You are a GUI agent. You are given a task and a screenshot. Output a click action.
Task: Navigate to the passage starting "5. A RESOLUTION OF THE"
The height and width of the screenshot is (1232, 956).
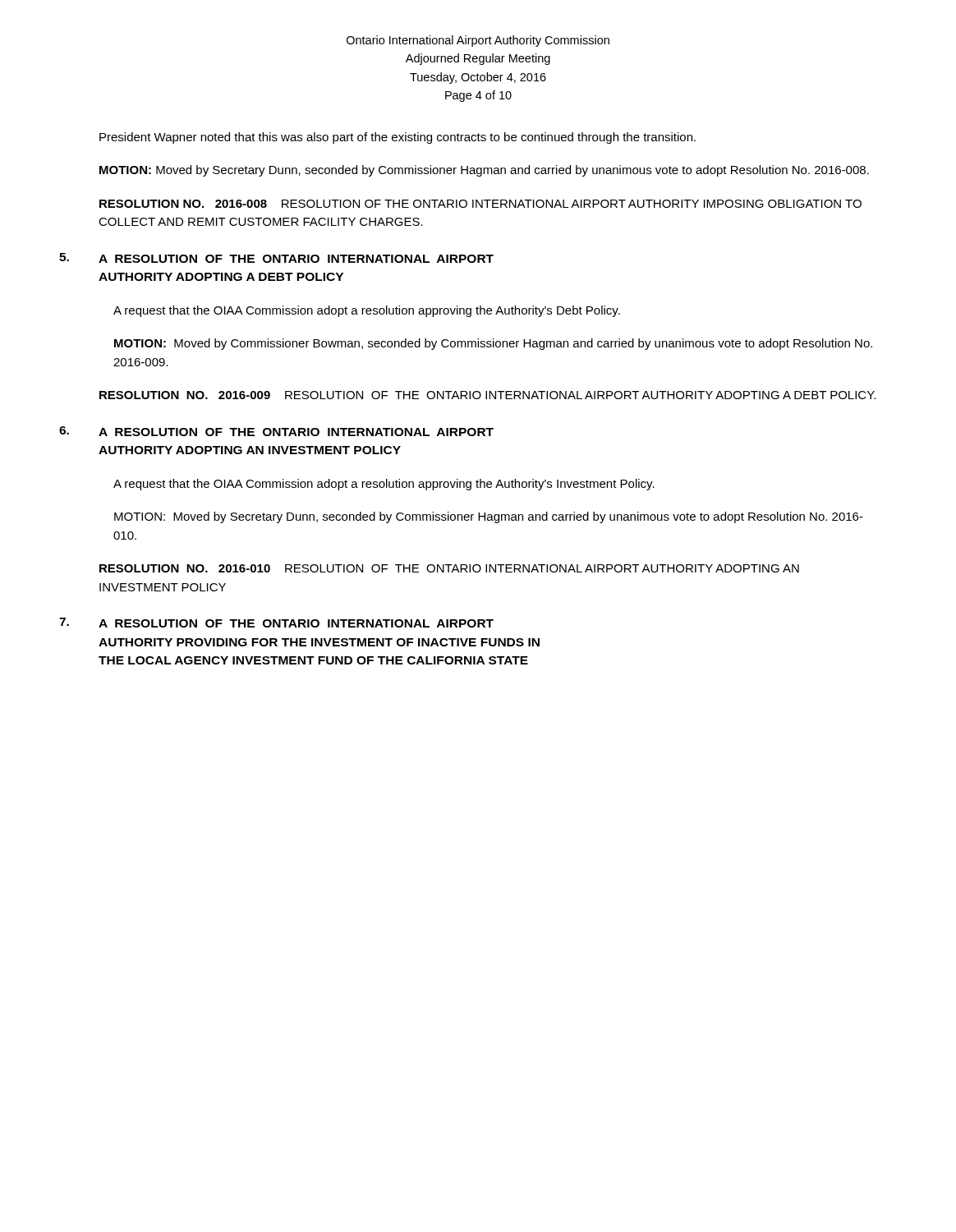(x=296, y=268)
